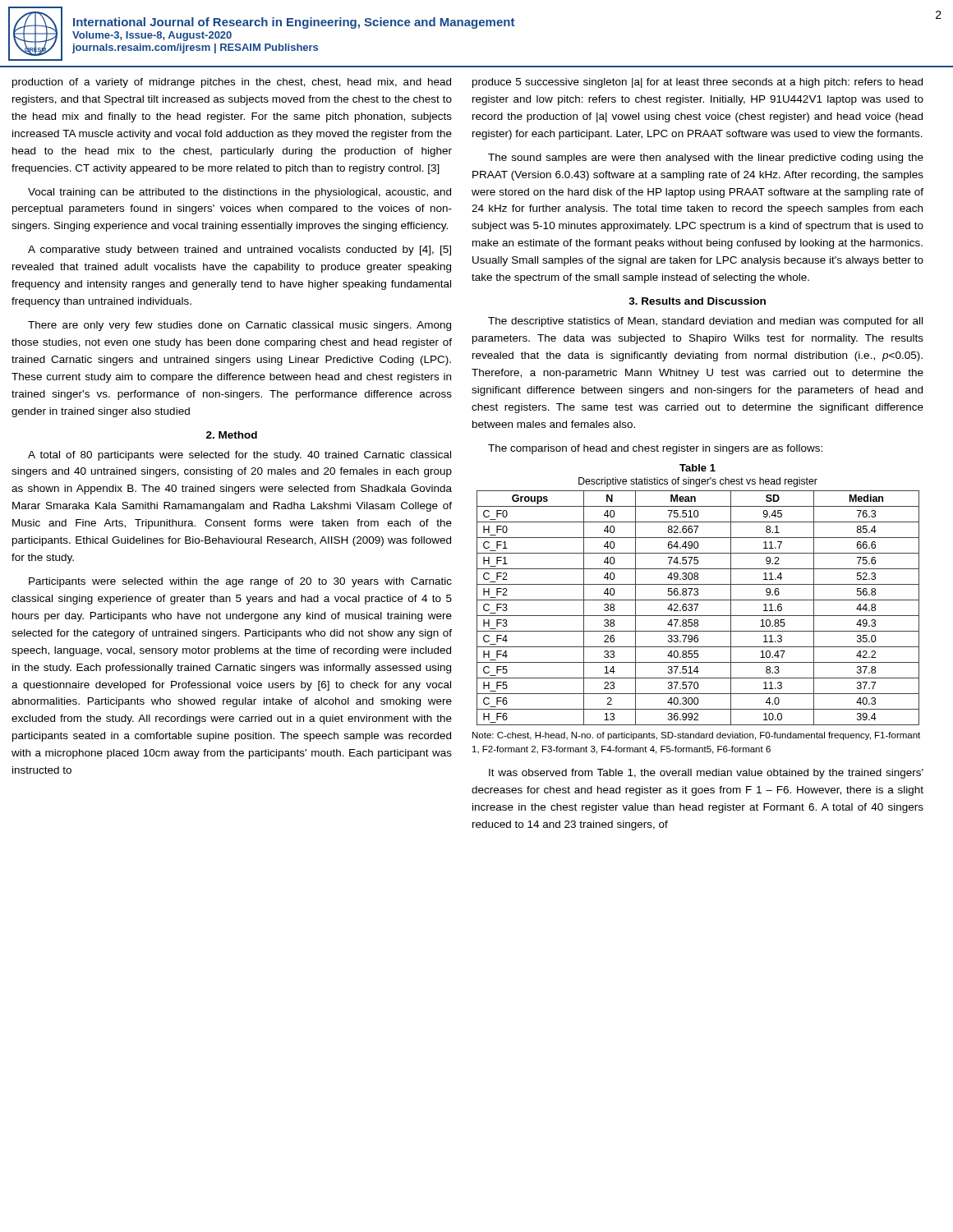Locate the region starting "2. Method"

(x=232, y=435)
